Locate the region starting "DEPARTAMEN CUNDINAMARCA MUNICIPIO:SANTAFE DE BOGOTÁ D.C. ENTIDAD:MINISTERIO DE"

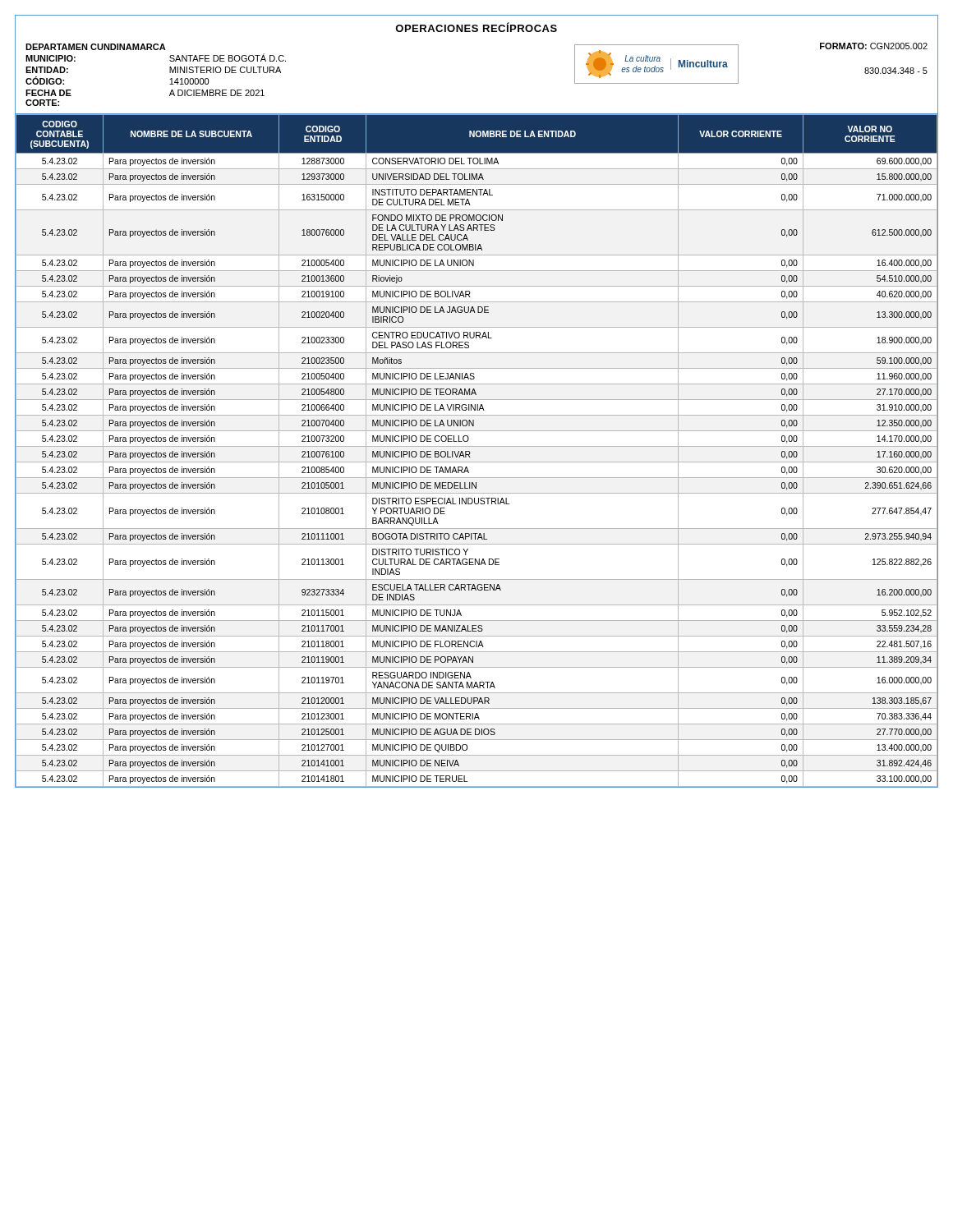158,75
